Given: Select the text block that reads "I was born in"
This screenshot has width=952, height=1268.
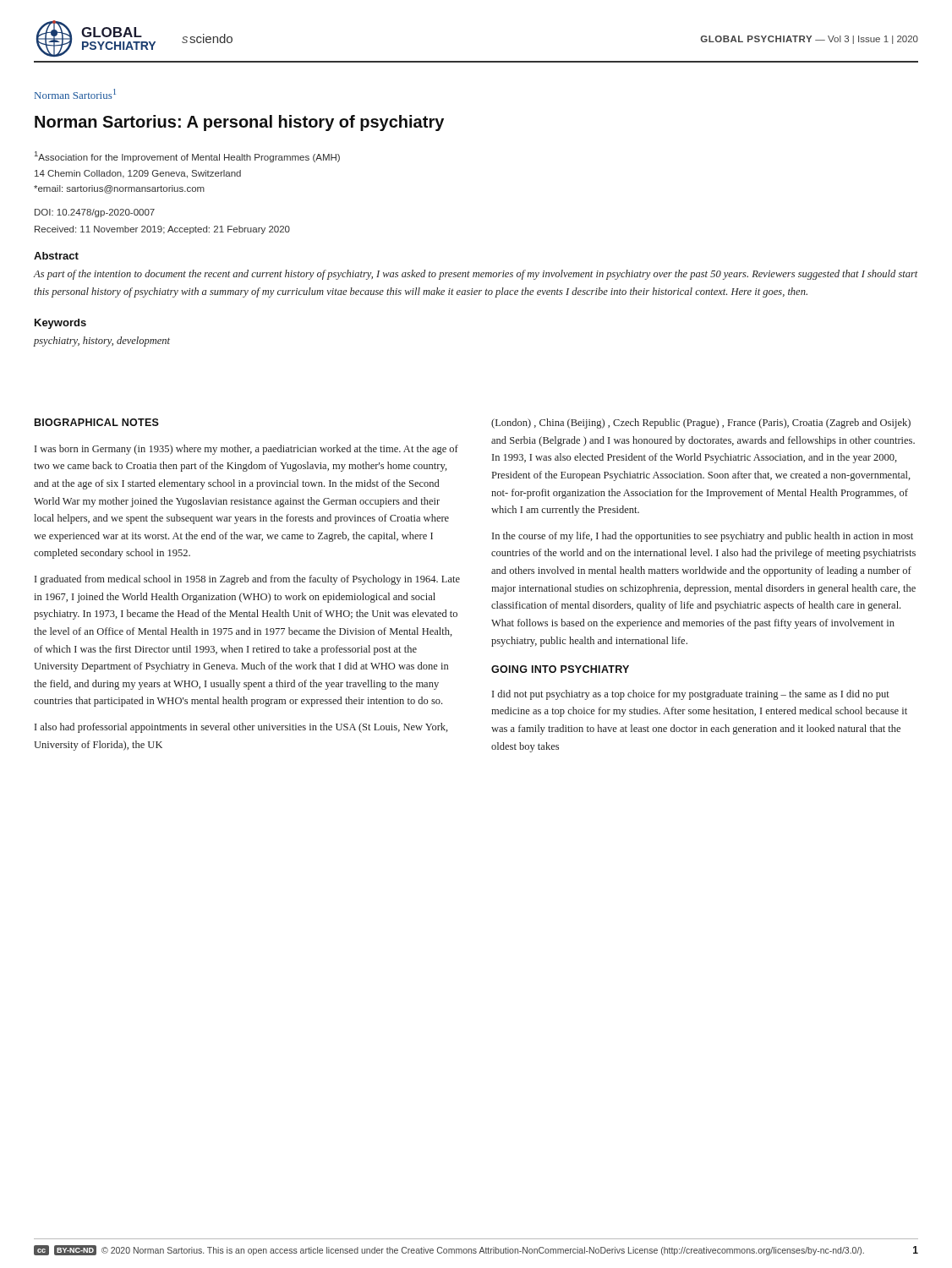Looking at the screenshot, I should click(247, 597).
